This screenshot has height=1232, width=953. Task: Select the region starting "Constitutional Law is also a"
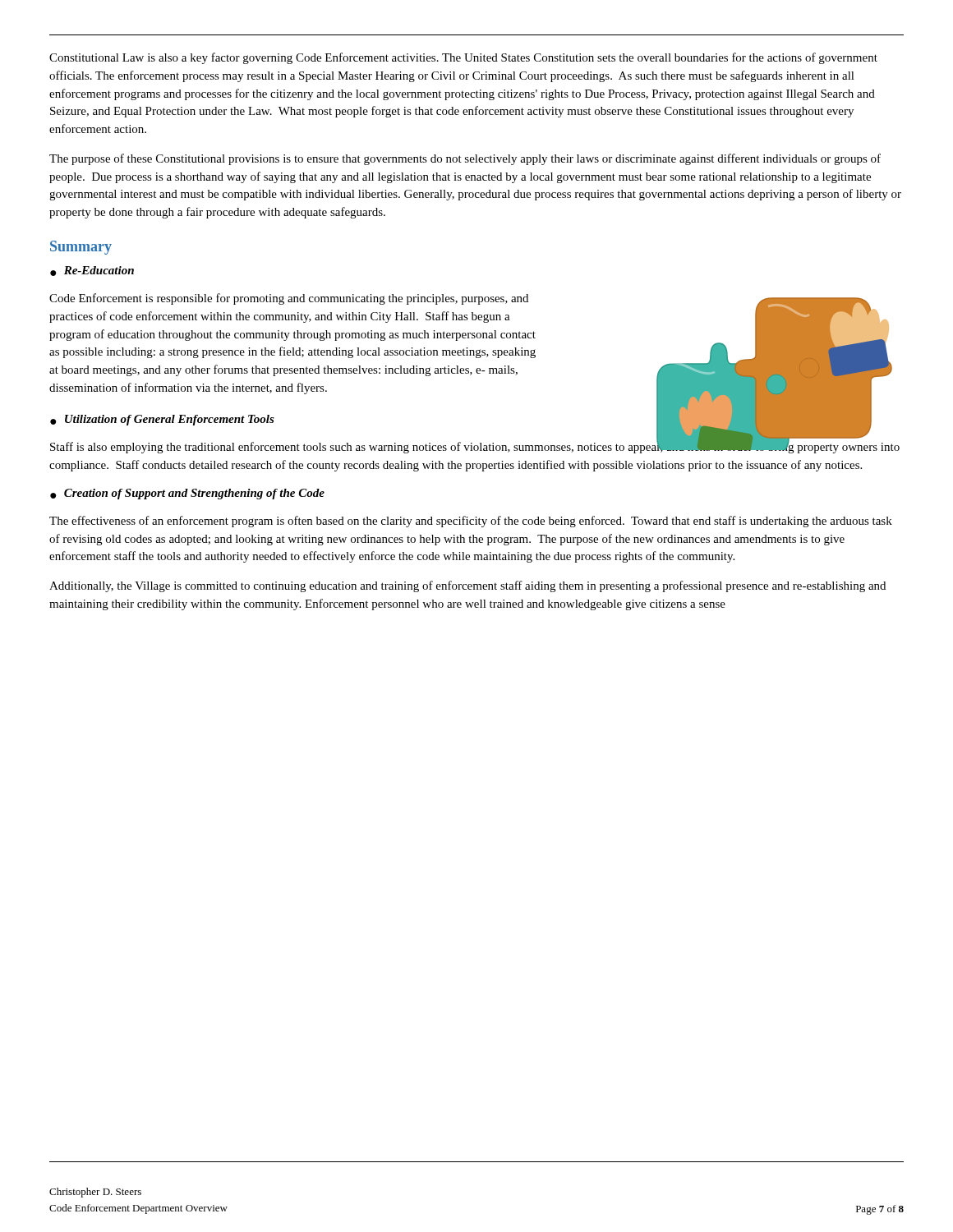tap(463, 93)
